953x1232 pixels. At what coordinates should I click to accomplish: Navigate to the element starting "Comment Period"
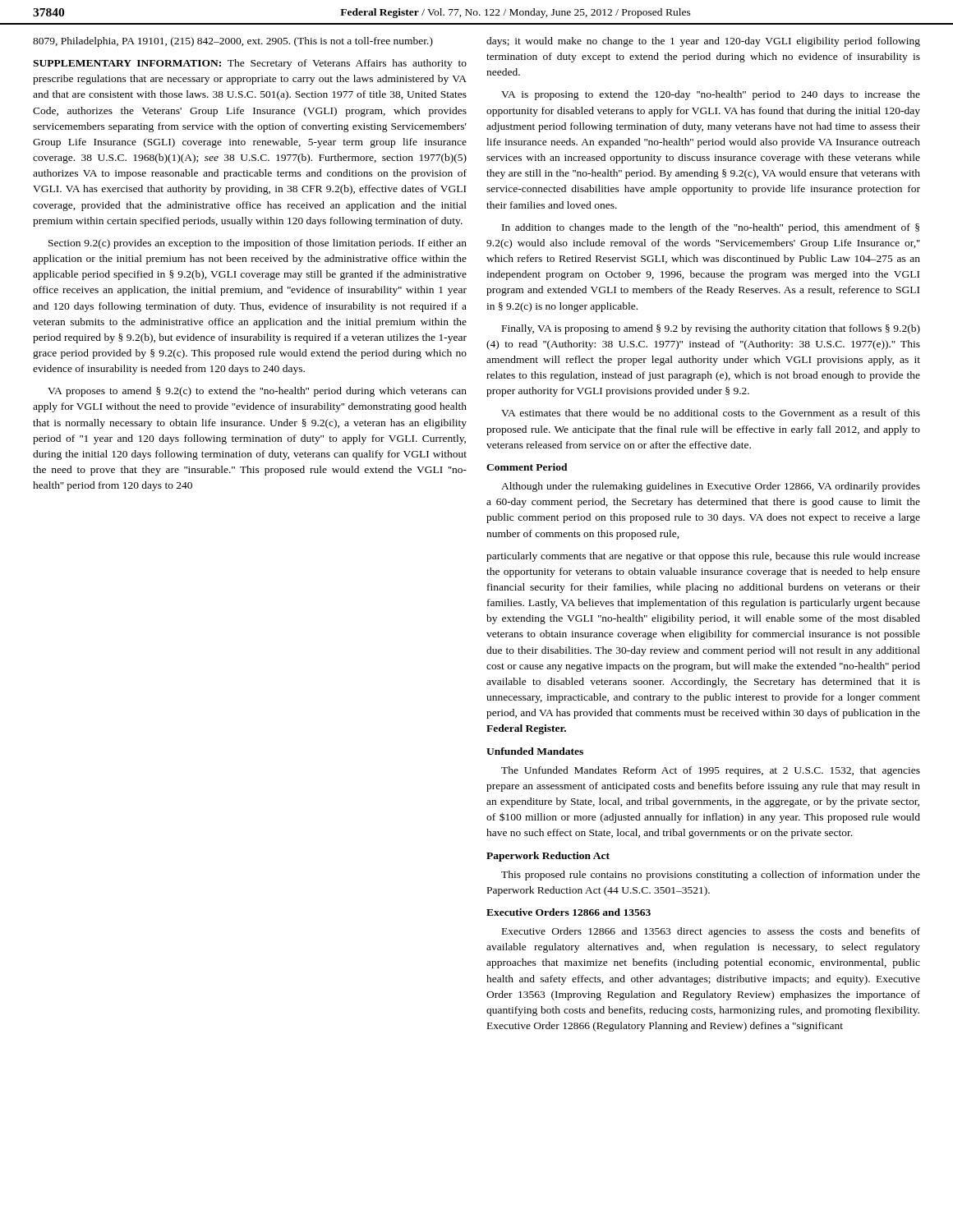point(527,467)
